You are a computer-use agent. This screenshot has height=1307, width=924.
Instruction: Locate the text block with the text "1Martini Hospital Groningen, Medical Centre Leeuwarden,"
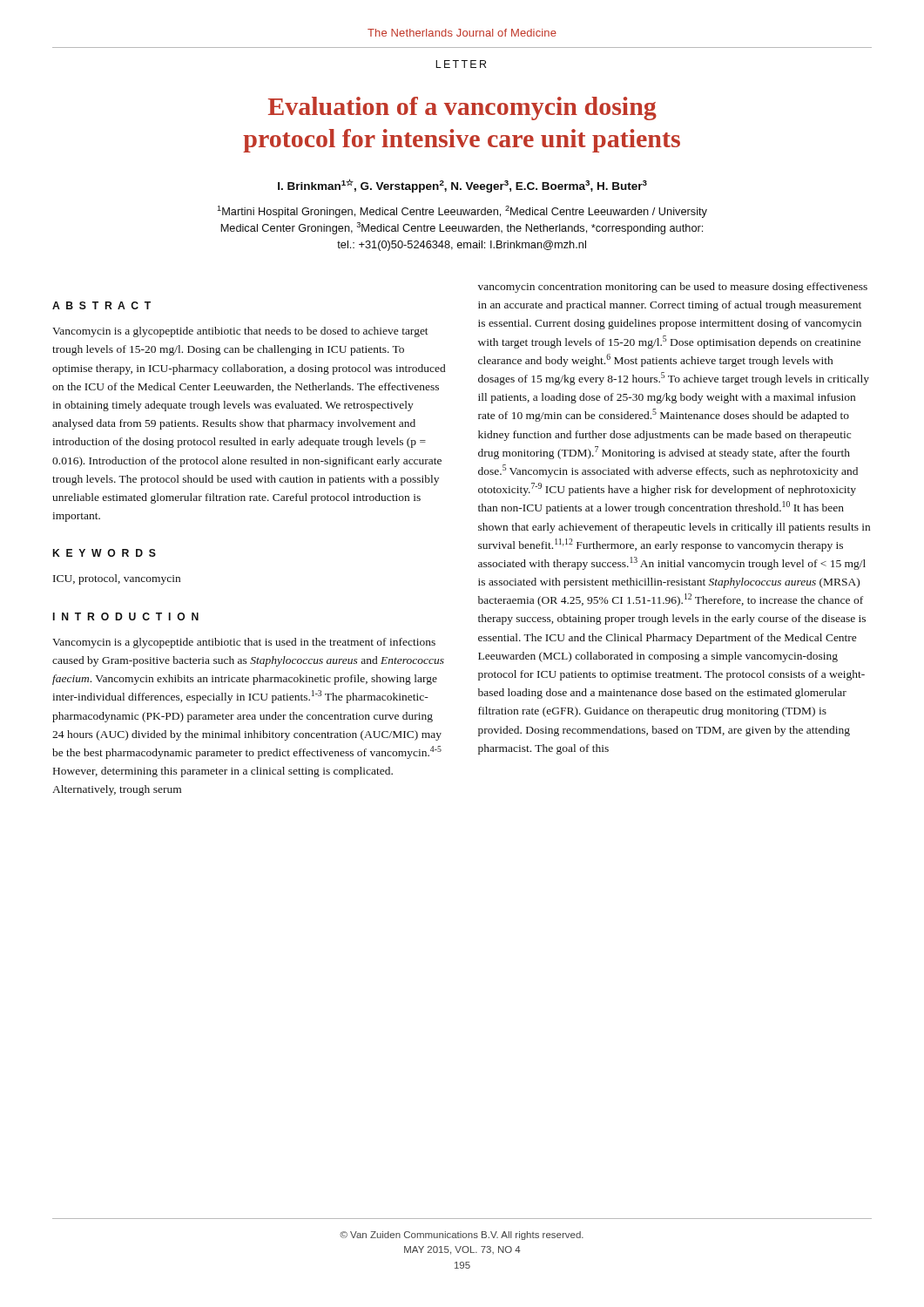[462, 227]
